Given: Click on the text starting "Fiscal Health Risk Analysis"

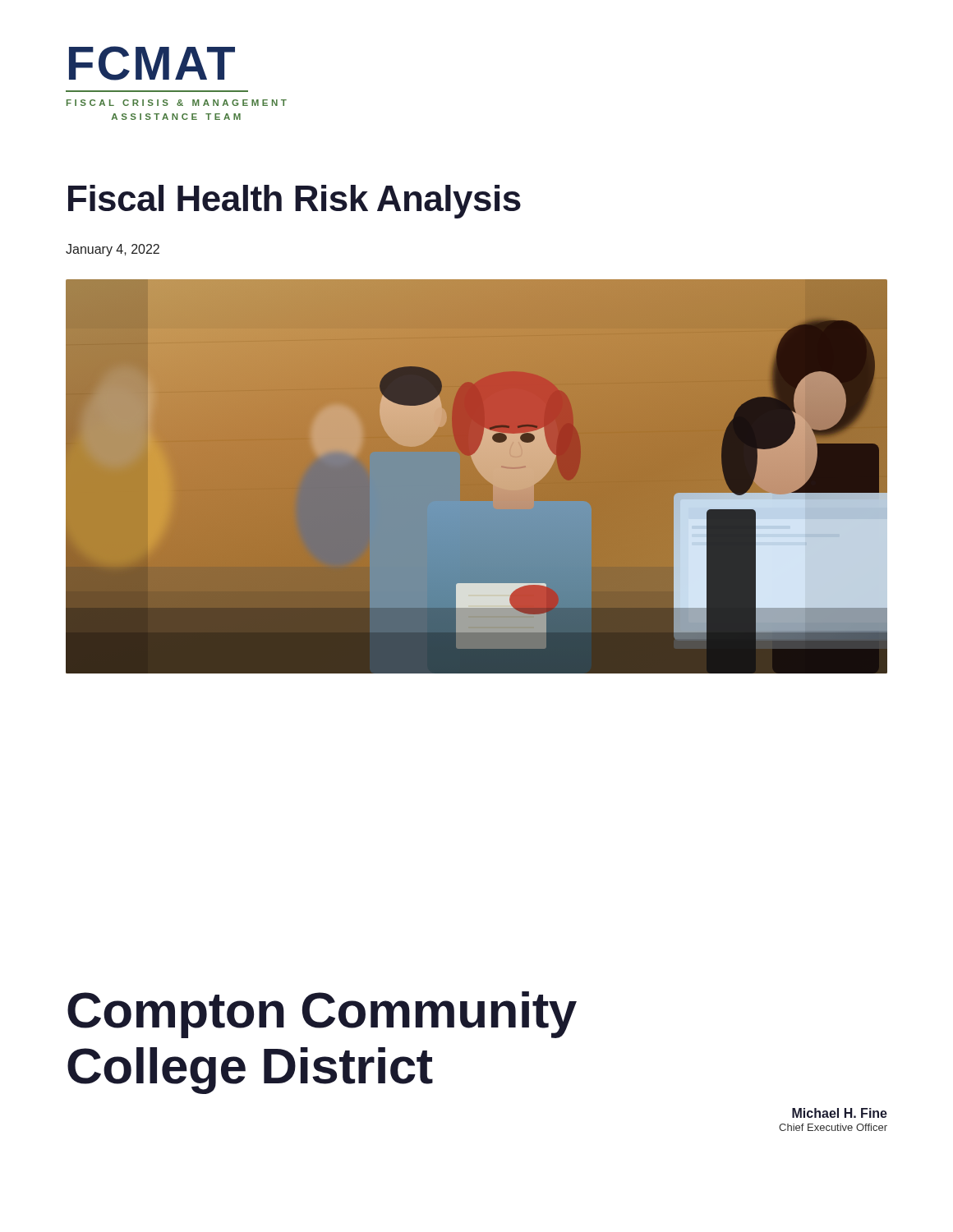Looking at the screenshot, I should coord(294,199).
